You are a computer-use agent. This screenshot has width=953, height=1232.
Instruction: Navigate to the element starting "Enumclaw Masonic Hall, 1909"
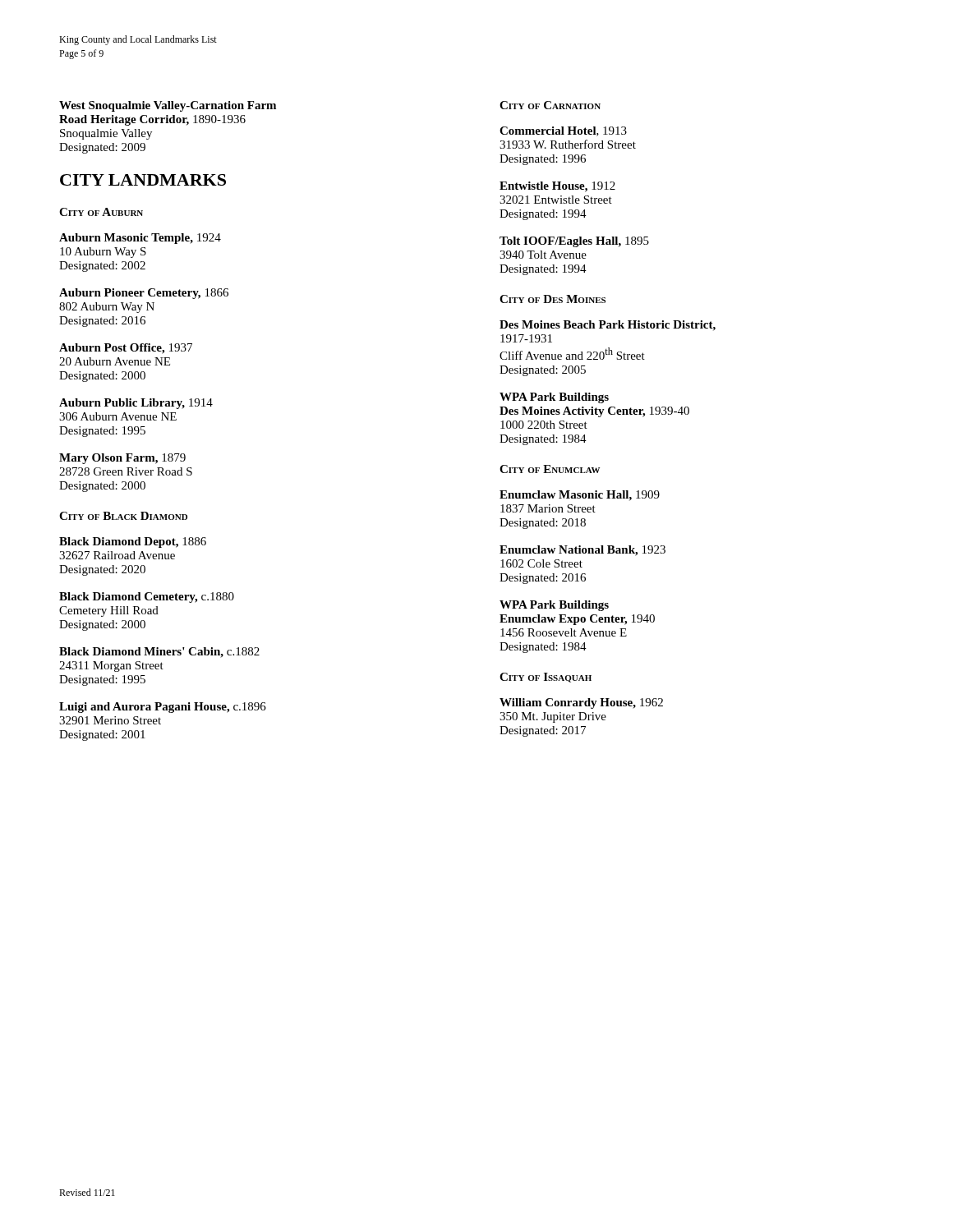580,508
